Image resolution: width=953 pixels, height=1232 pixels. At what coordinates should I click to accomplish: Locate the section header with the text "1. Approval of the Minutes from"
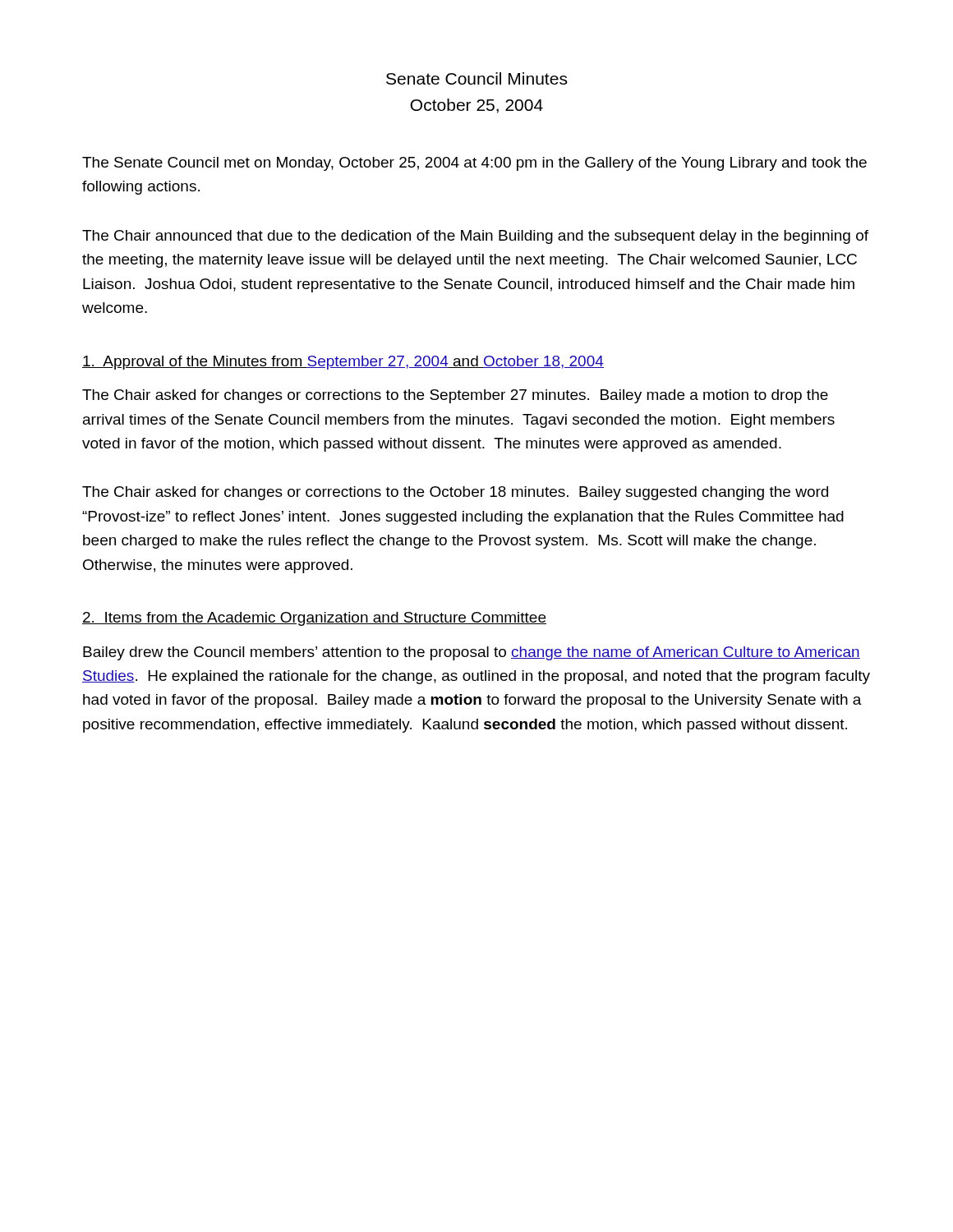point(343,361)
